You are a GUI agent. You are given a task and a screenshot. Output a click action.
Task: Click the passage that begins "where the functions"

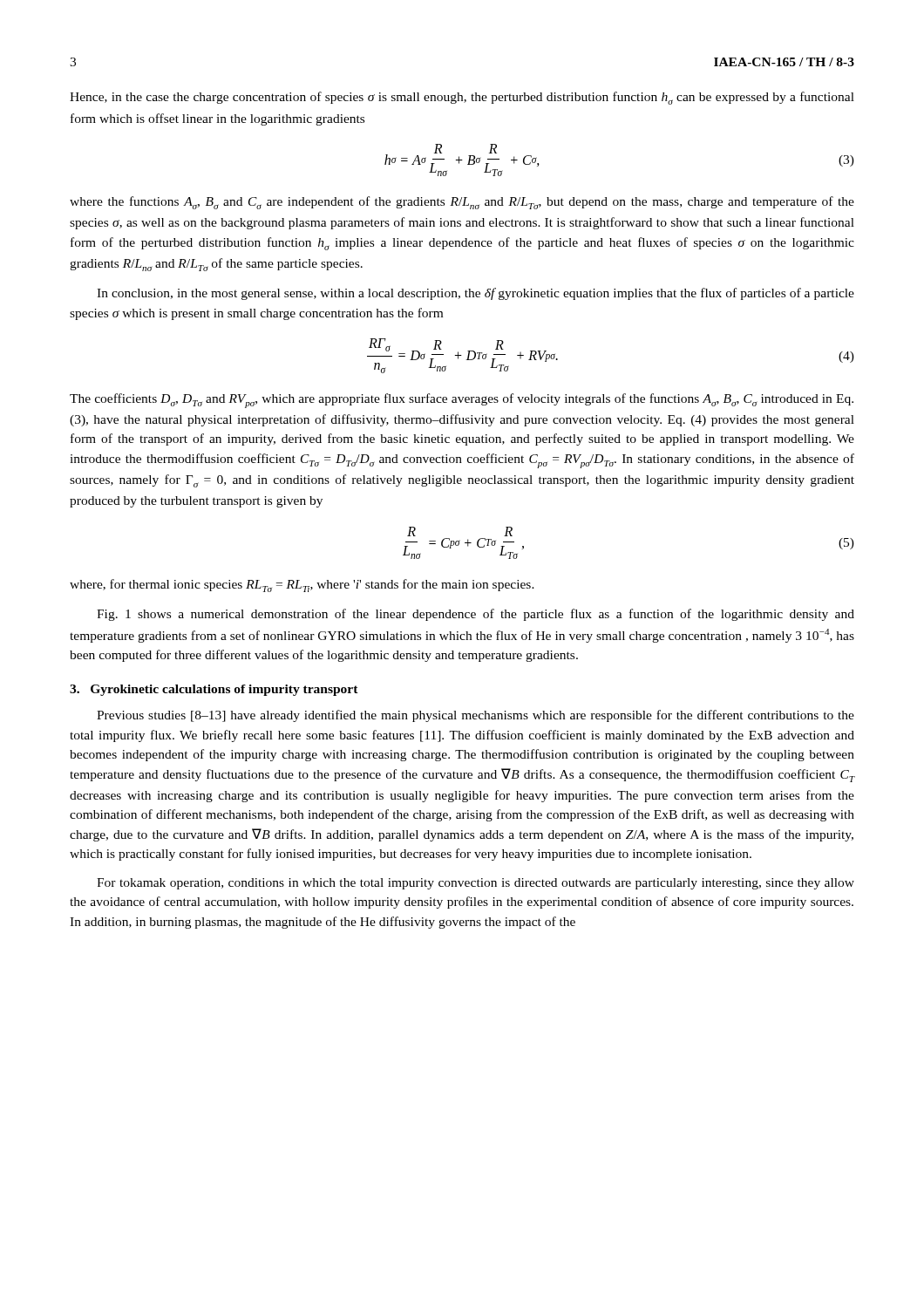[x=462, y=234]
